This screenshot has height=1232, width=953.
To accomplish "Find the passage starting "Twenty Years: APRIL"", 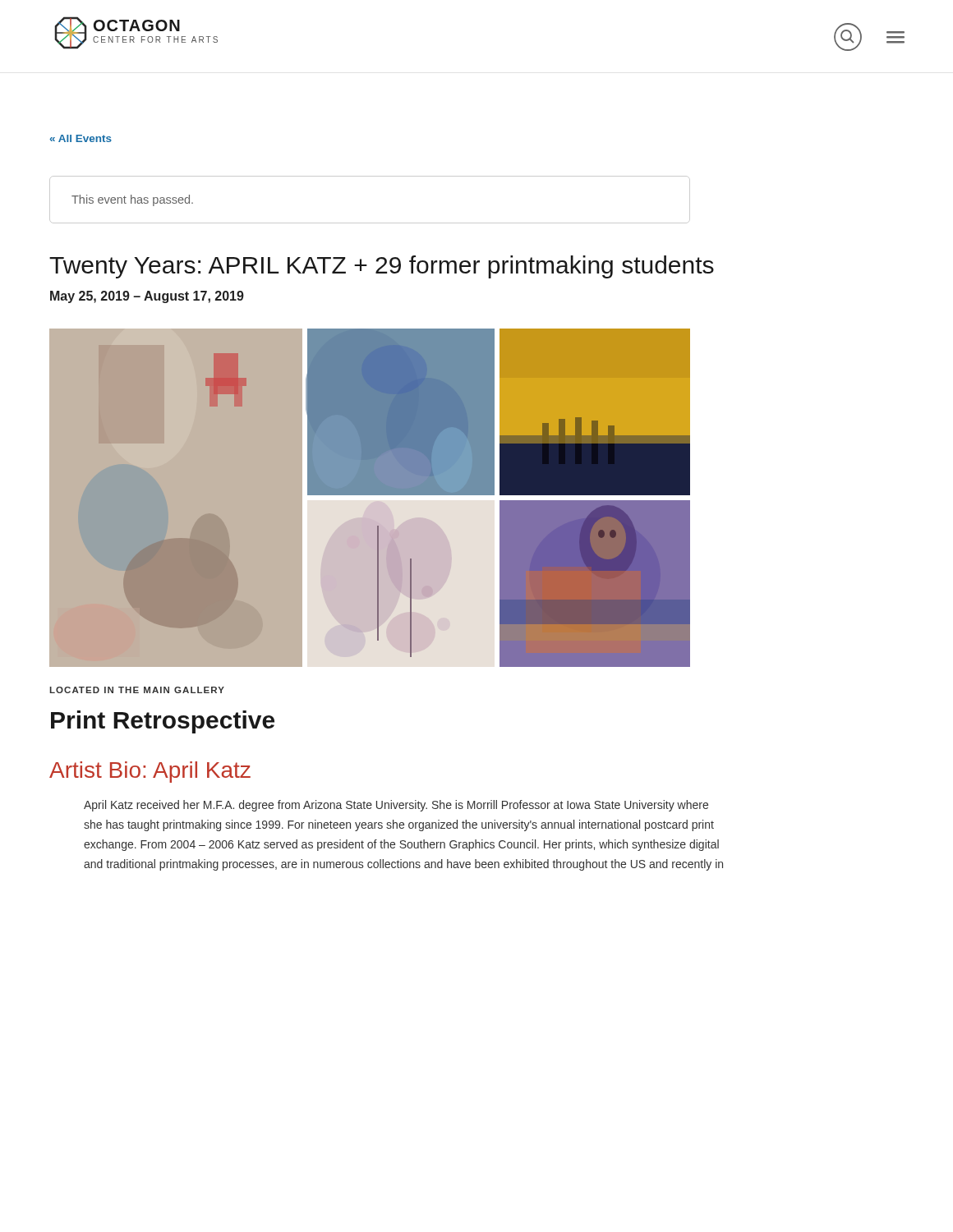I will 382,265.
